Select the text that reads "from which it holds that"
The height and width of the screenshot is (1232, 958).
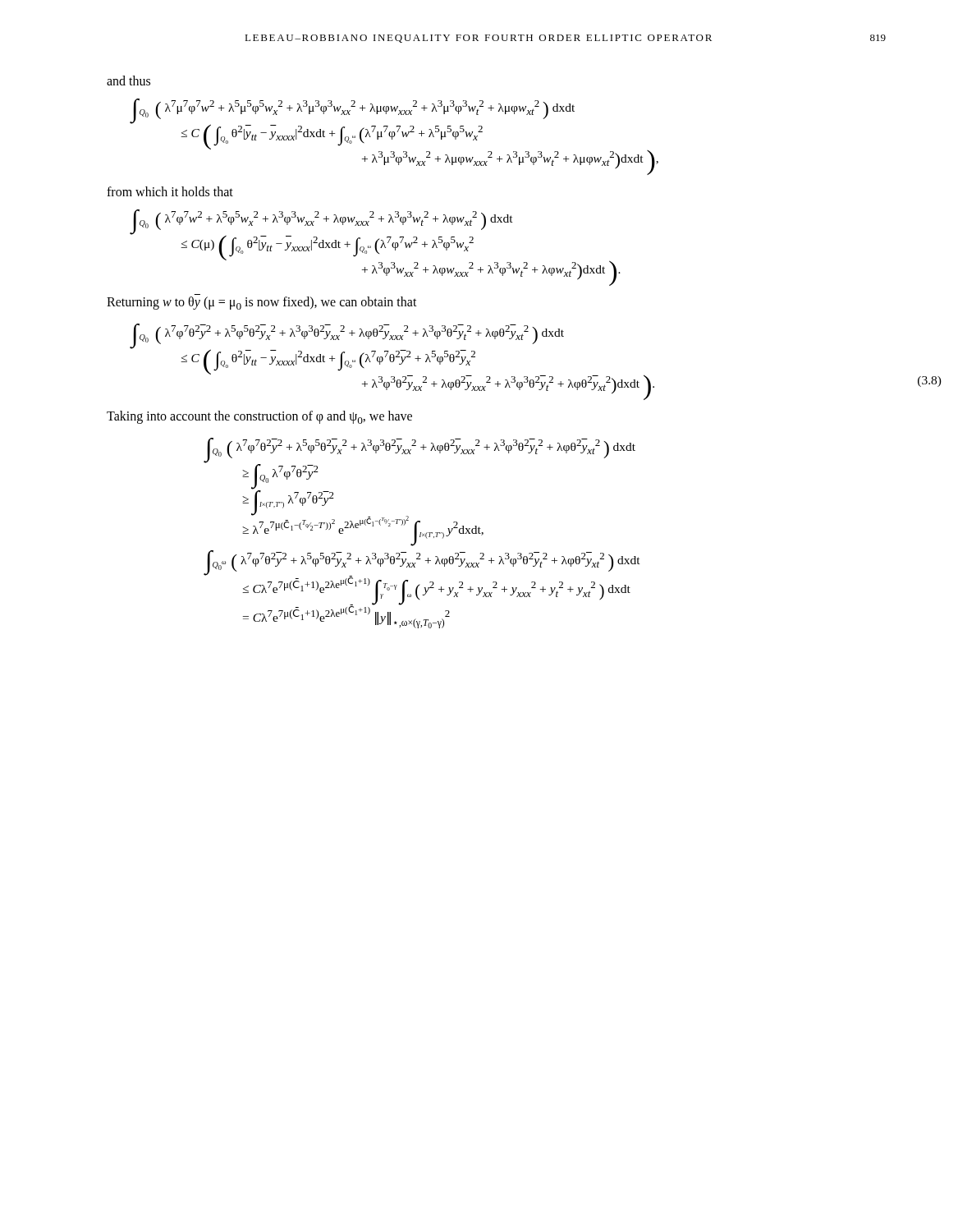(x=170, y=192)
